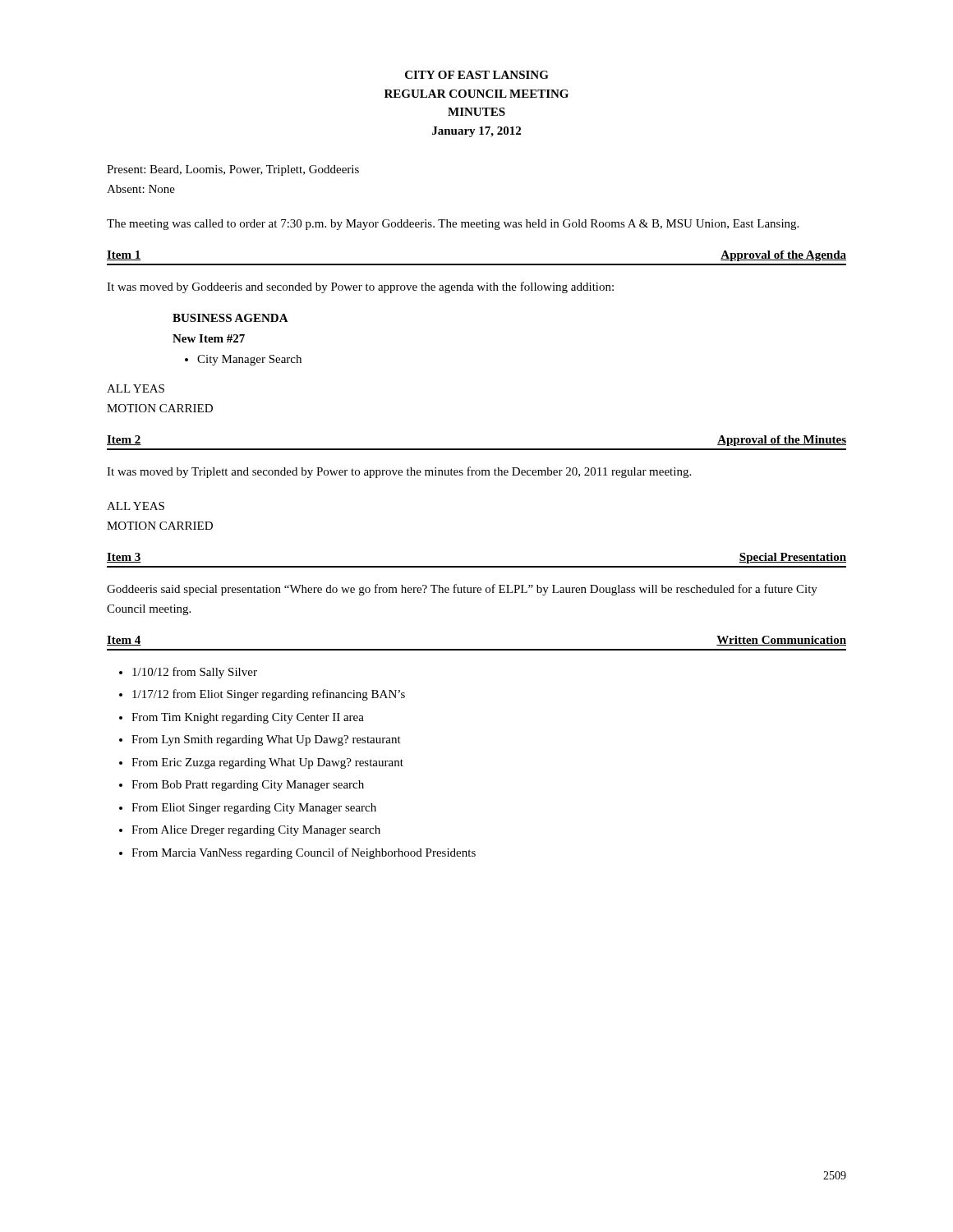The image size is (953, 1232).
Task: Locate the block starting "New Item #27"
Action: point(209,338)
